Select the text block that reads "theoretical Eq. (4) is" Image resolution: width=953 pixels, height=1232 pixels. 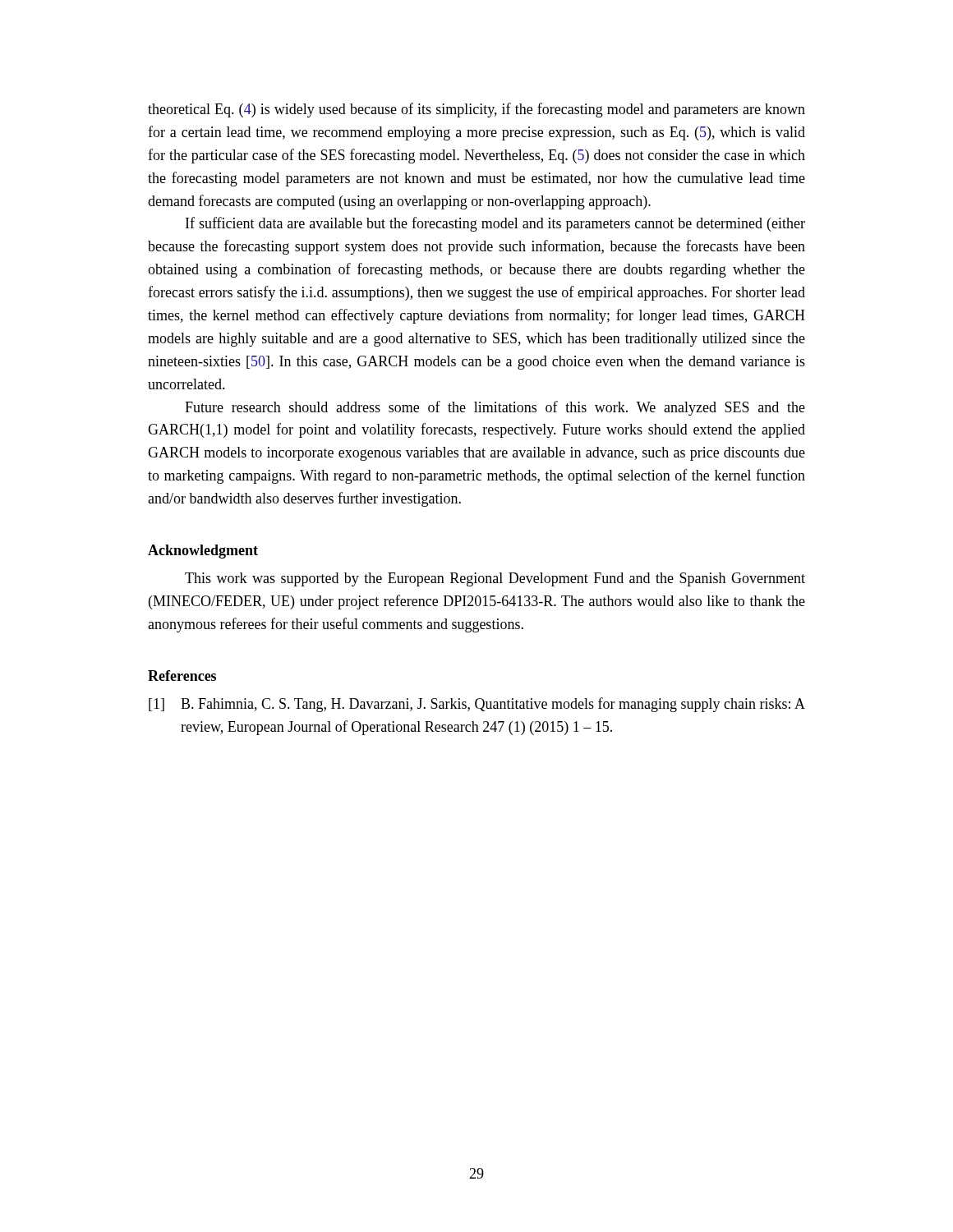[476, 305]
